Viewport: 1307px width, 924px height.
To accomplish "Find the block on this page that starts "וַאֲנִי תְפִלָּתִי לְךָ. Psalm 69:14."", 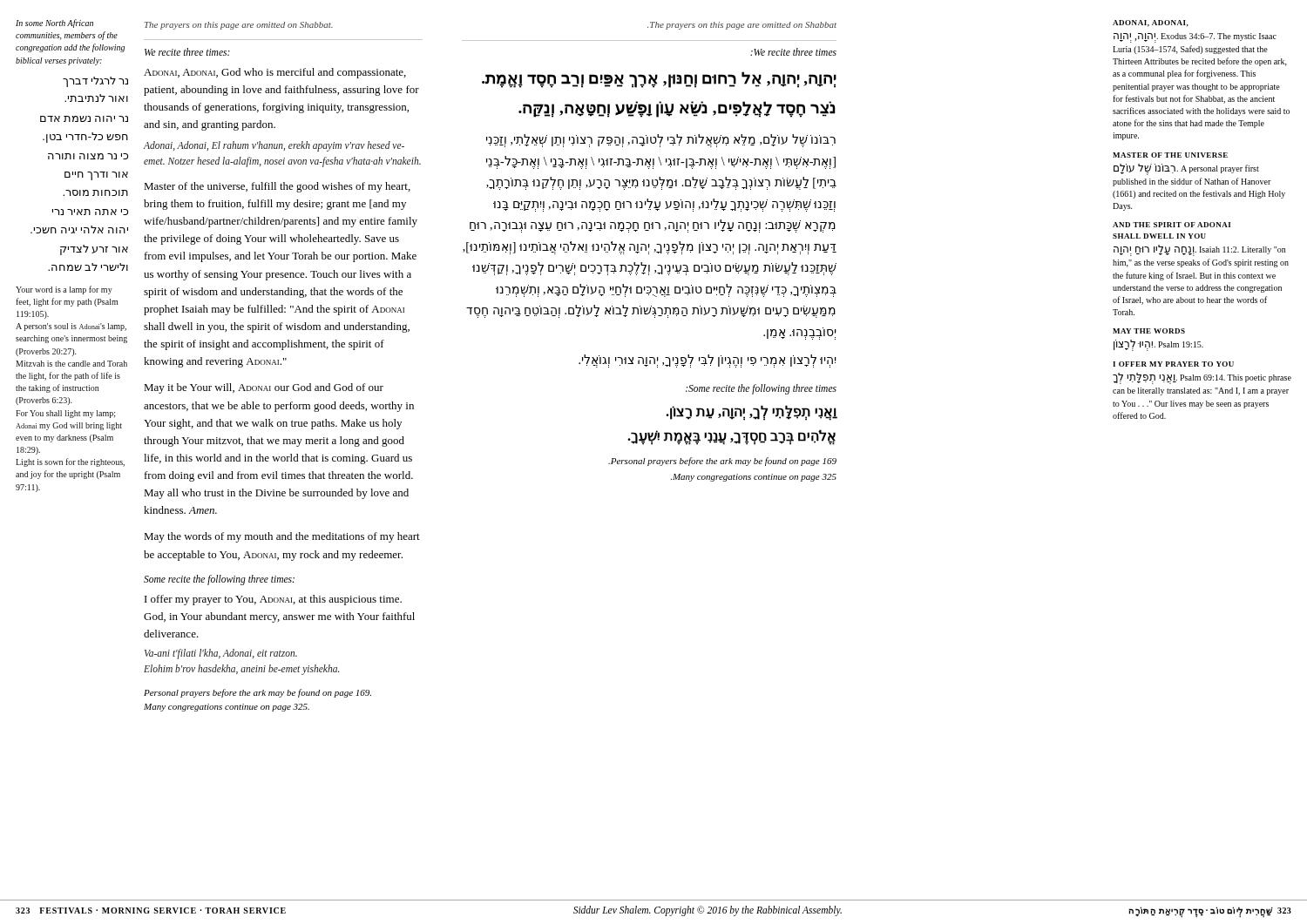I will click(1202, 396).
